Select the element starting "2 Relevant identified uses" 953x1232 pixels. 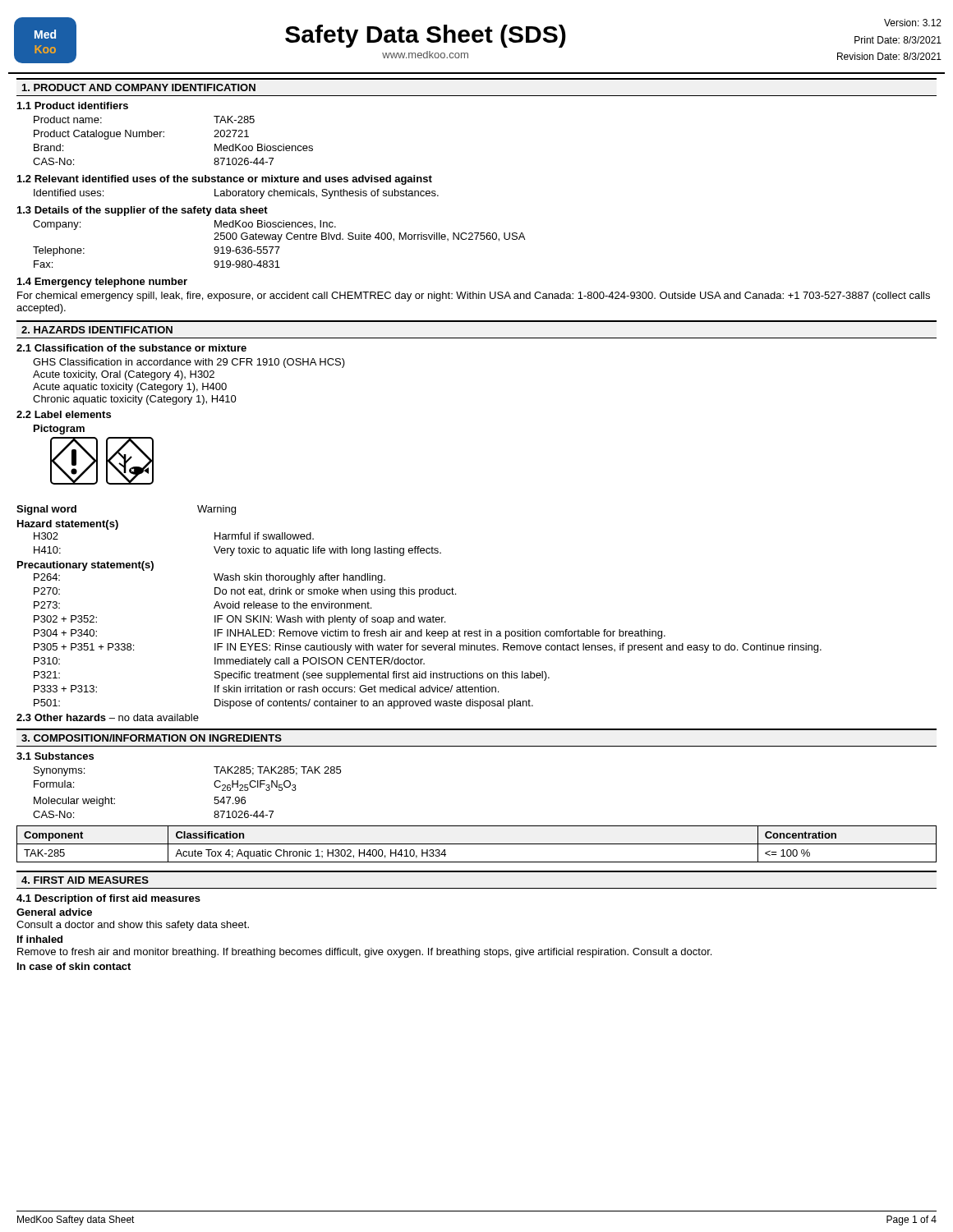(225, 180)
